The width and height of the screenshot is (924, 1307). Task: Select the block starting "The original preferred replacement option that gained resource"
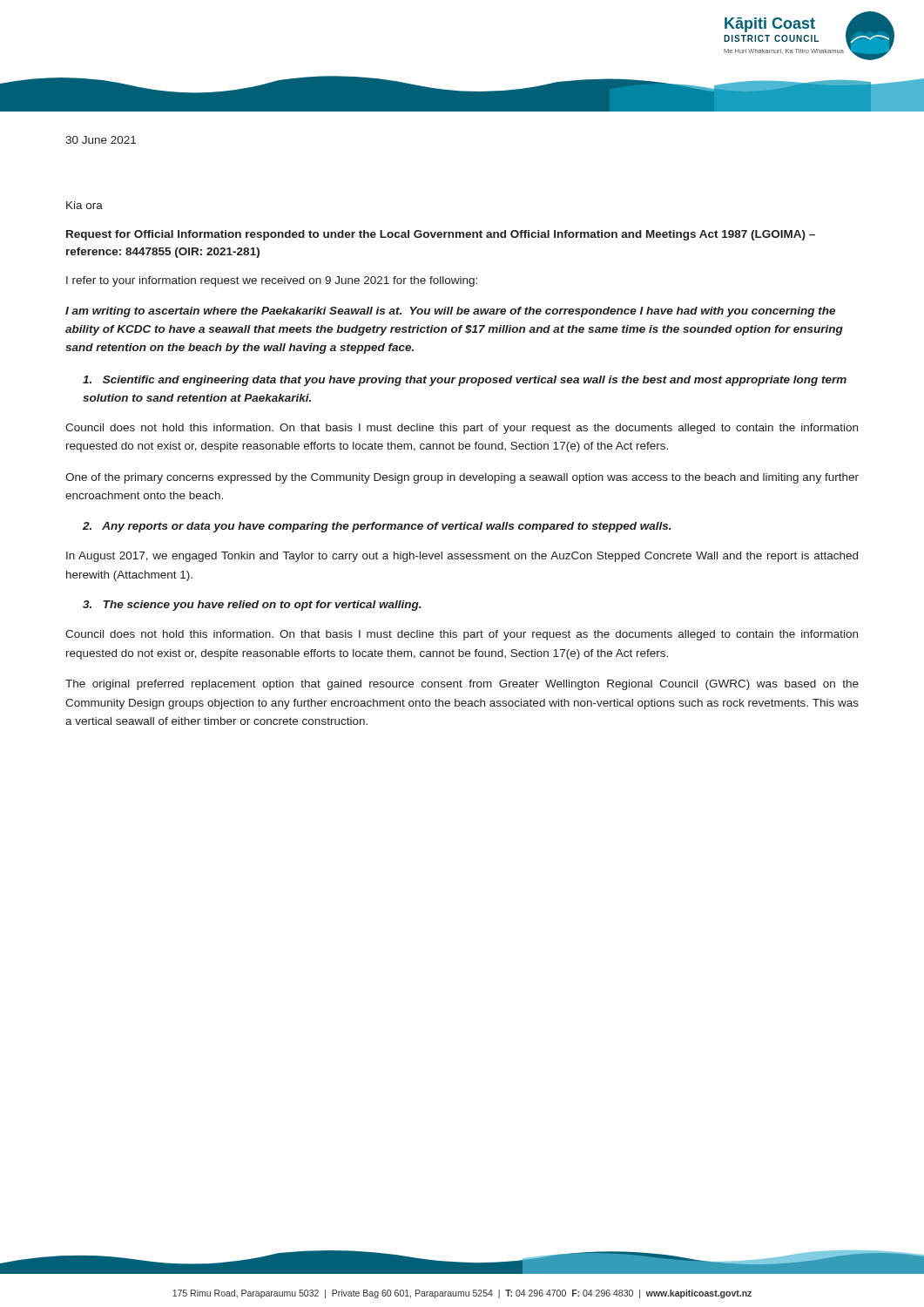coord(462,703)
